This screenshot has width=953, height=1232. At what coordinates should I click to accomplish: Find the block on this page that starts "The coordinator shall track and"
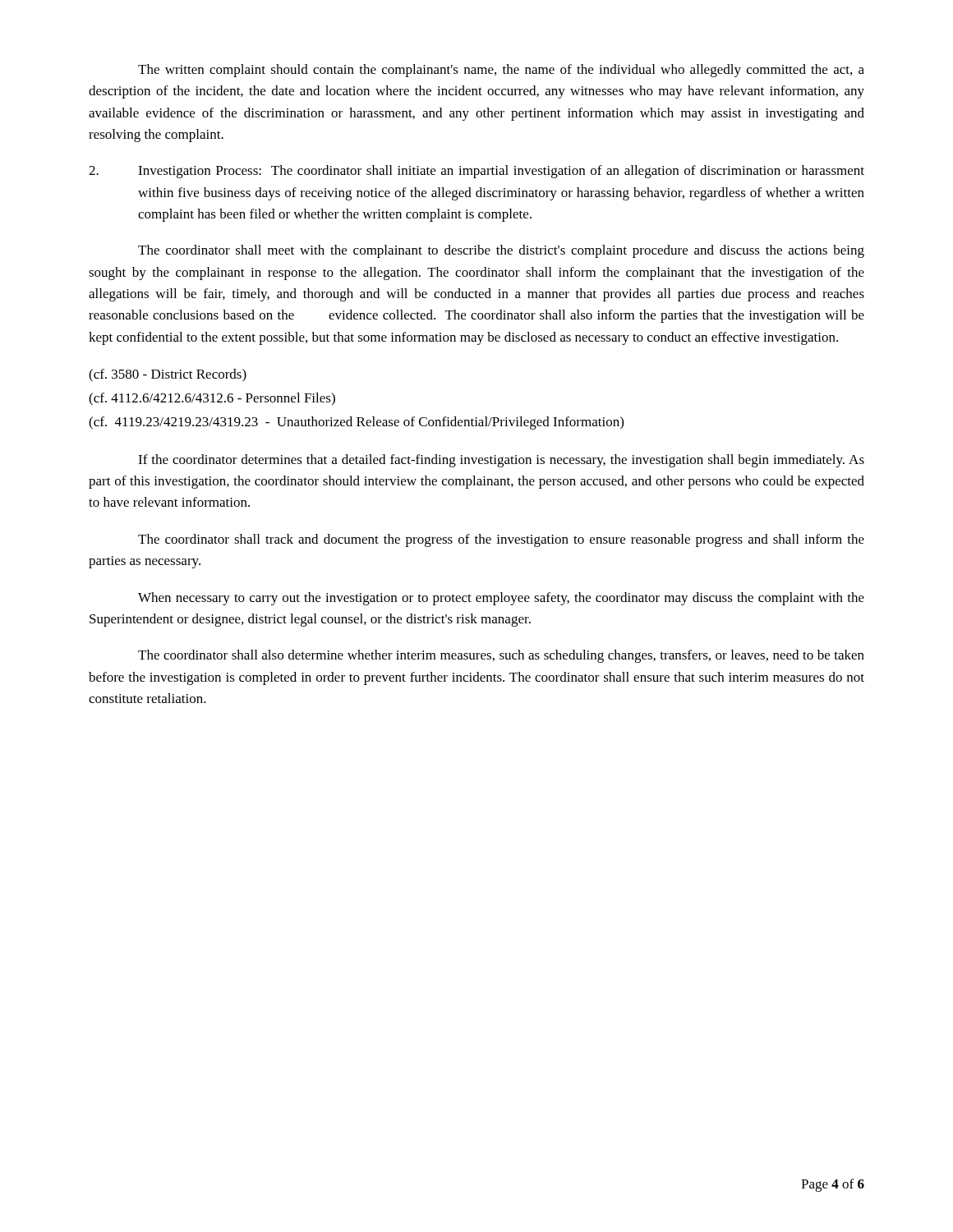476,550
